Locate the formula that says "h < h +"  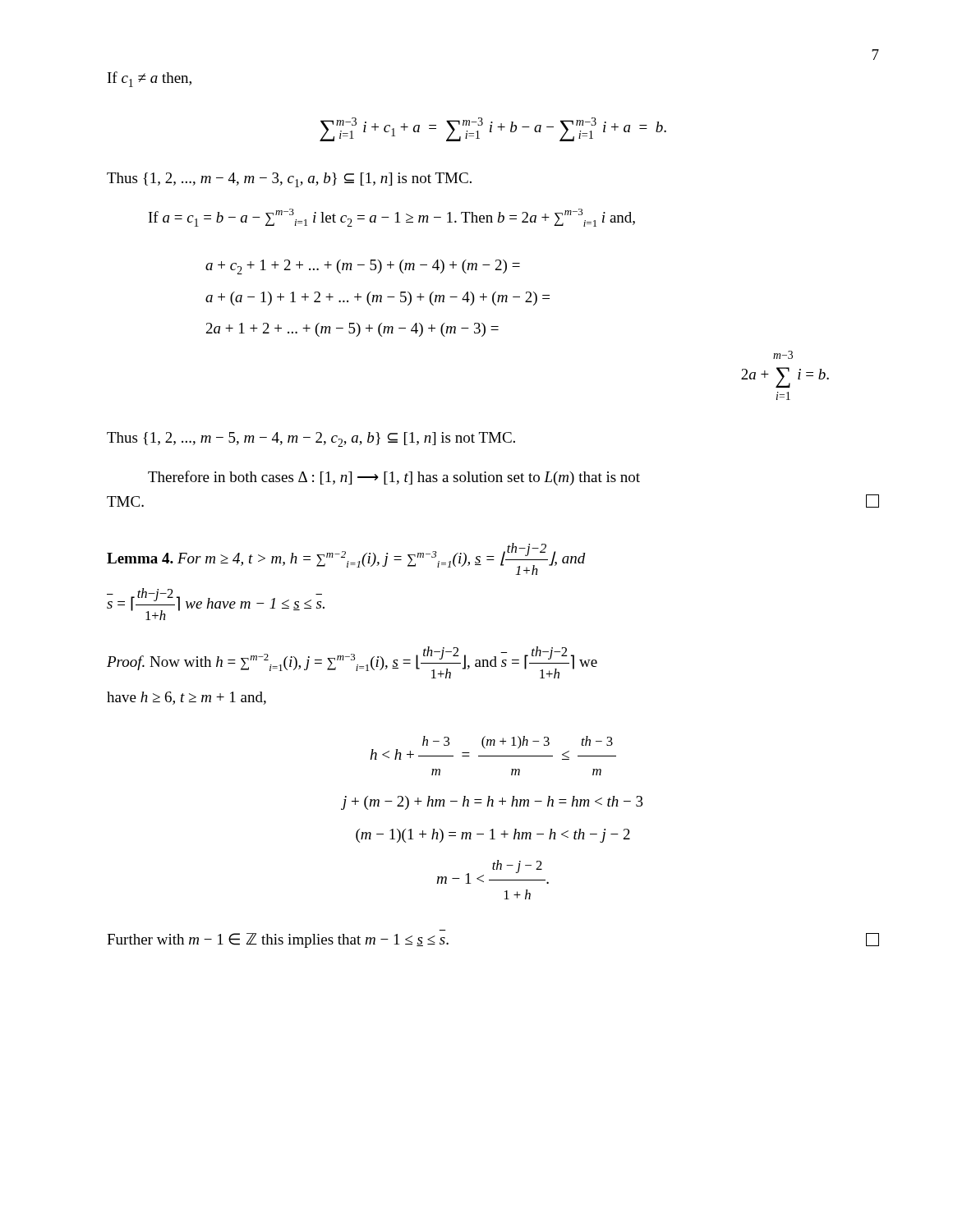pyautogui.click(x=493, y=818)
